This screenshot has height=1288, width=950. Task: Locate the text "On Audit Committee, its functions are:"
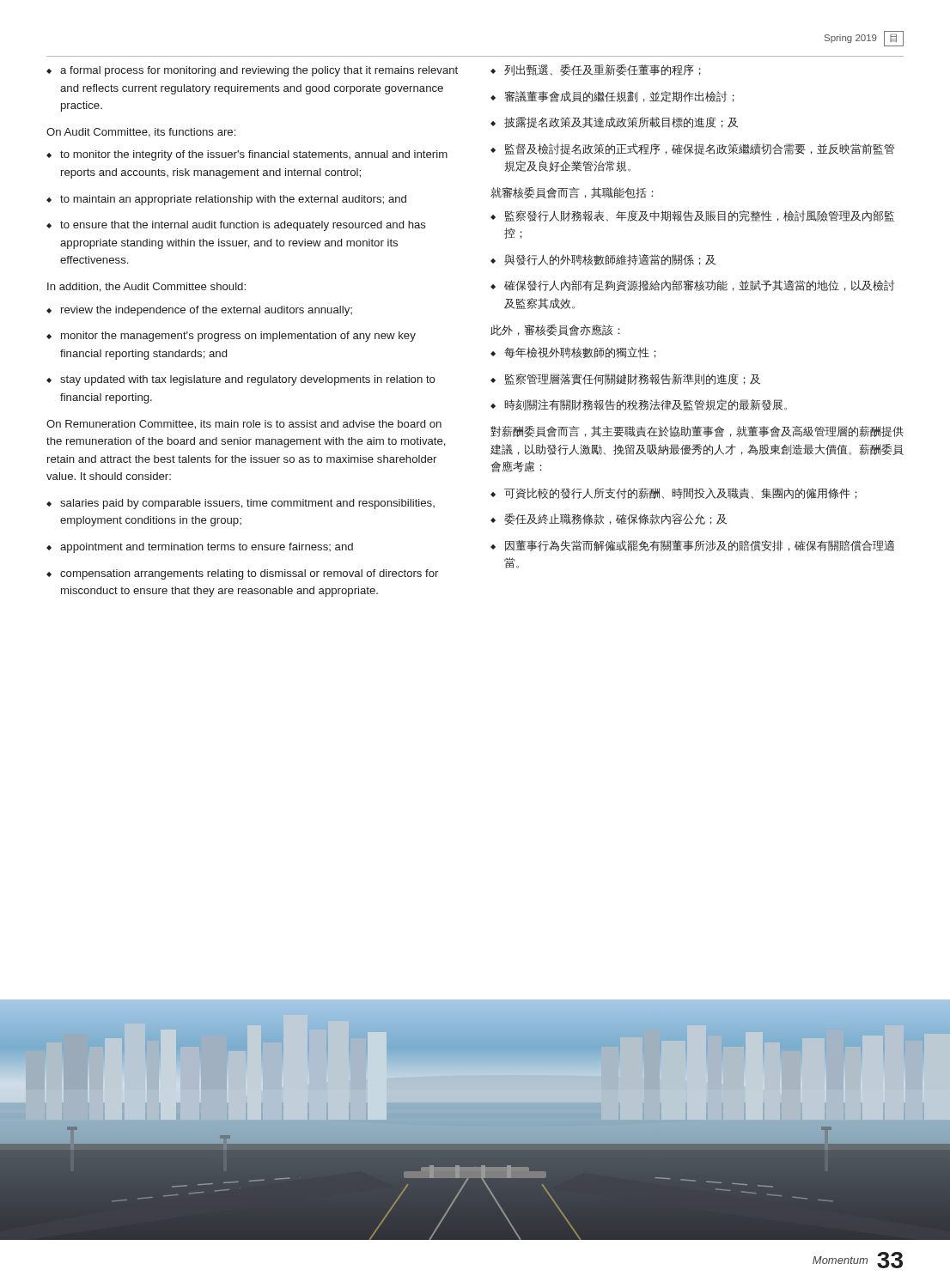[141, 132]
